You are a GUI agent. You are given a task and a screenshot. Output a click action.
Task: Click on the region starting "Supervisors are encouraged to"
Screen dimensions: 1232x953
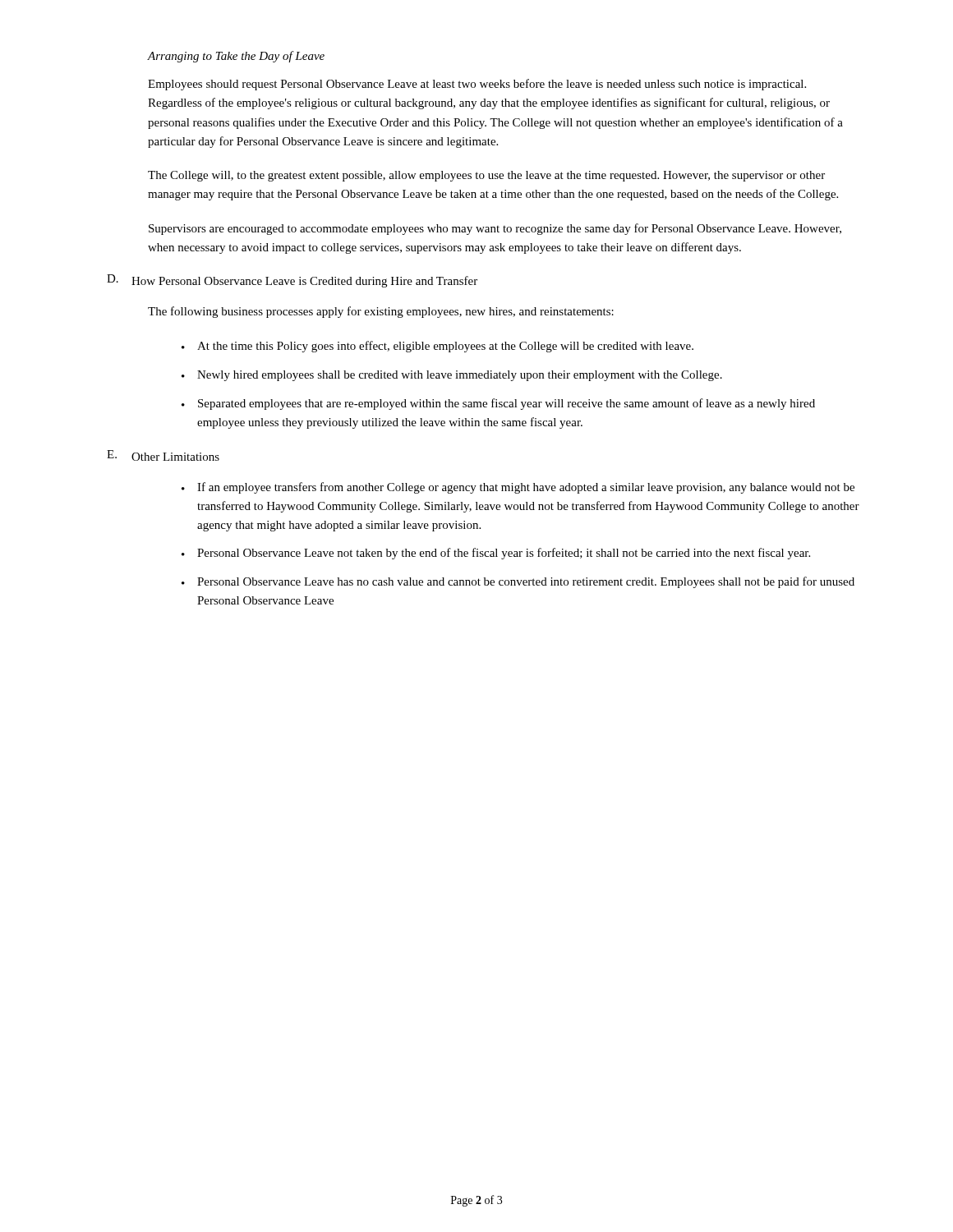[x=495, y=237]
